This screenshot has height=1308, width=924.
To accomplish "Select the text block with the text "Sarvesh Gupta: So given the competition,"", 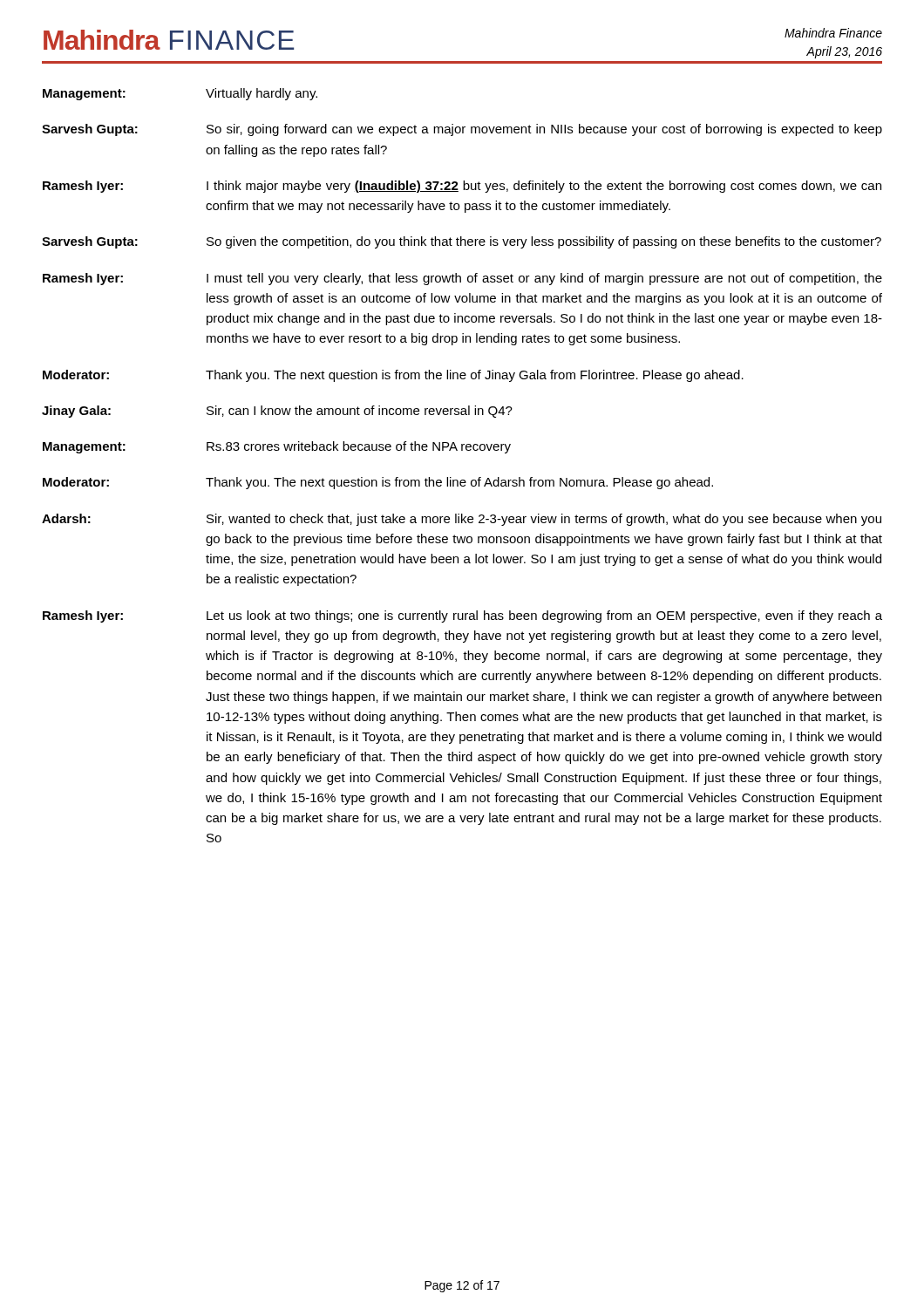I will coord(462,241).
